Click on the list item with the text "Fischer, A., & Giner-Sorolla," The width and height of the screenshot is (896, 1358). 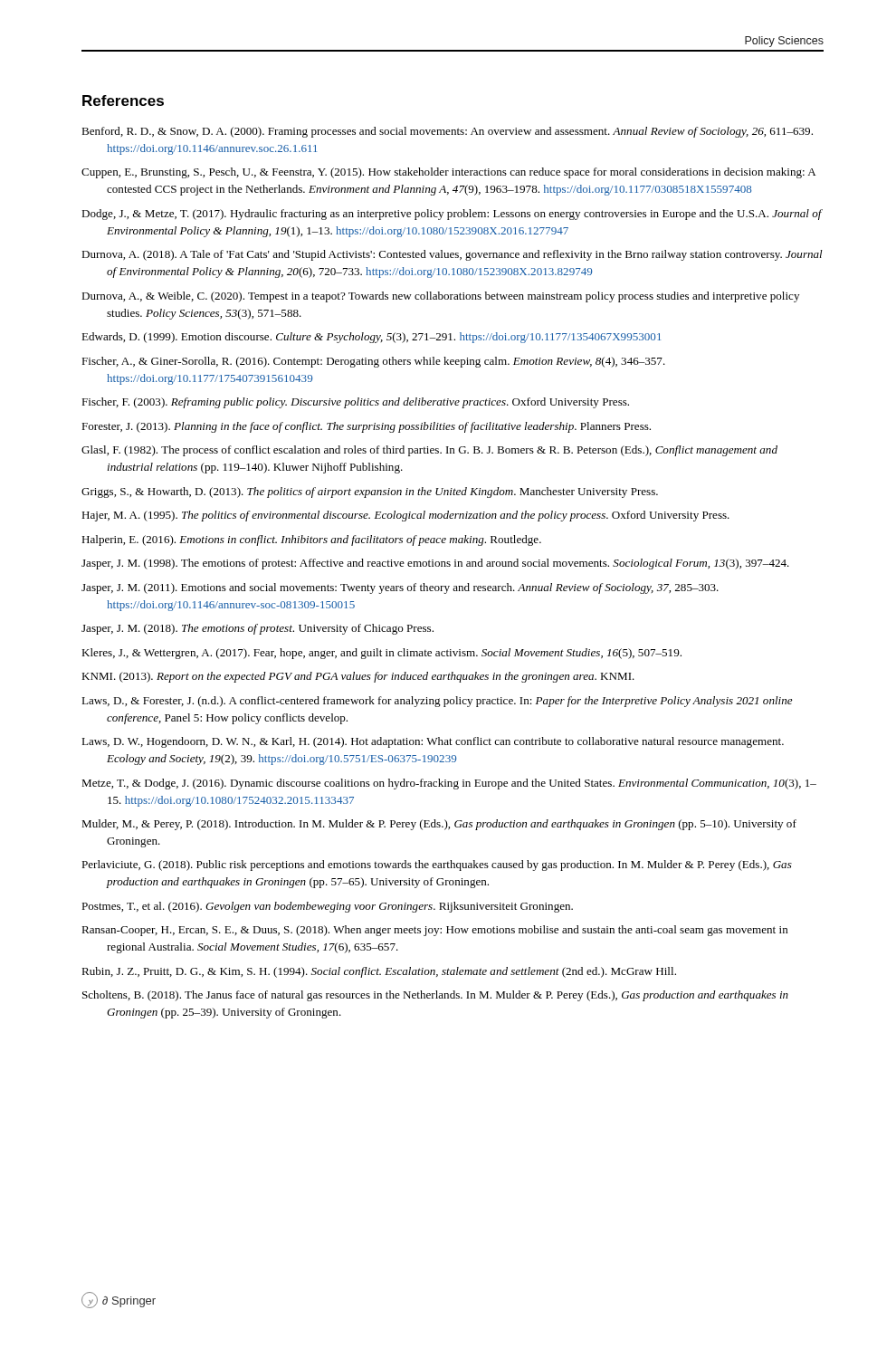[373, 369]
